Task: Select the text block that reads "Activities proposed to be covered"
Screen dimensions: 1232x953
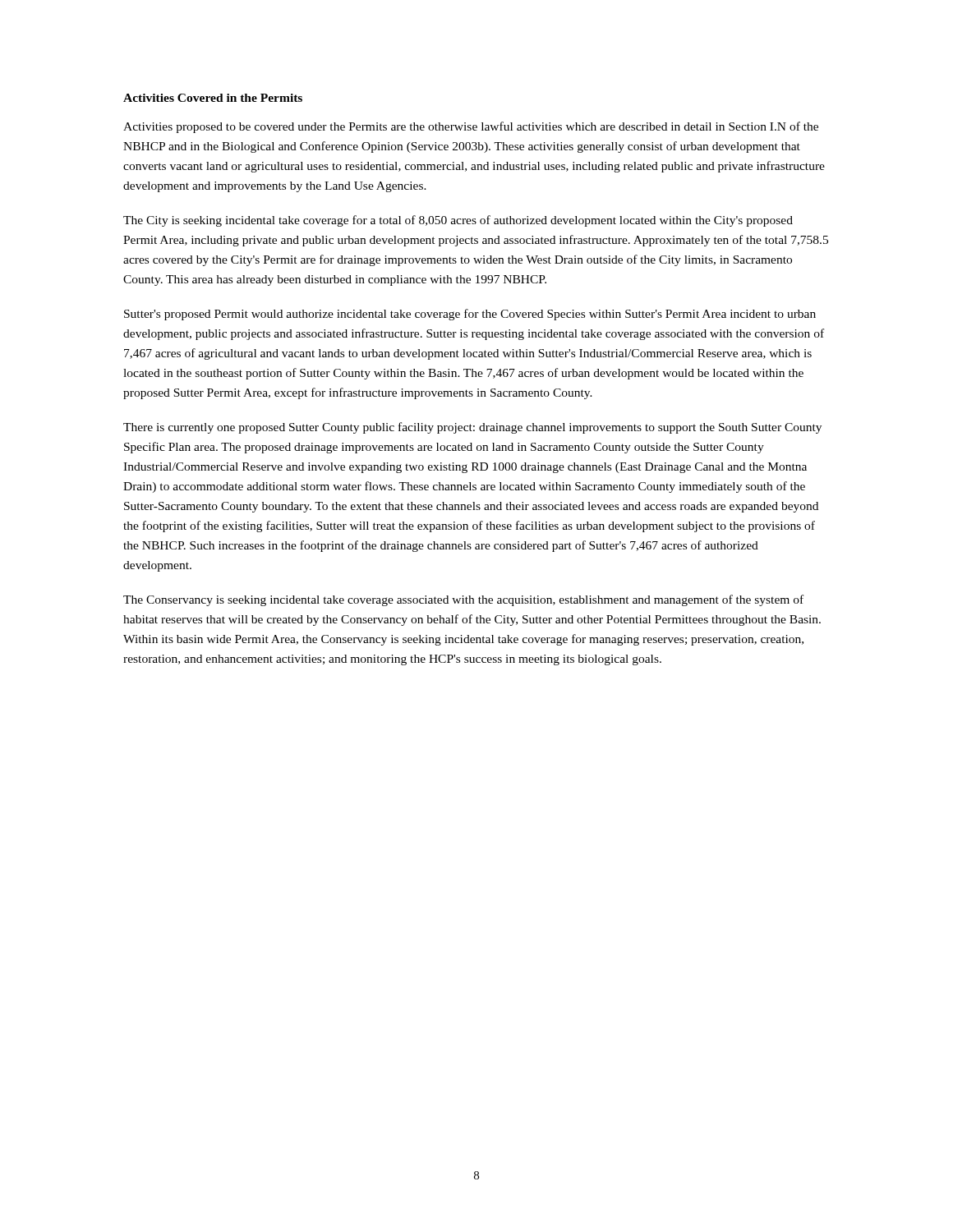Action: [x=474, y=156]
